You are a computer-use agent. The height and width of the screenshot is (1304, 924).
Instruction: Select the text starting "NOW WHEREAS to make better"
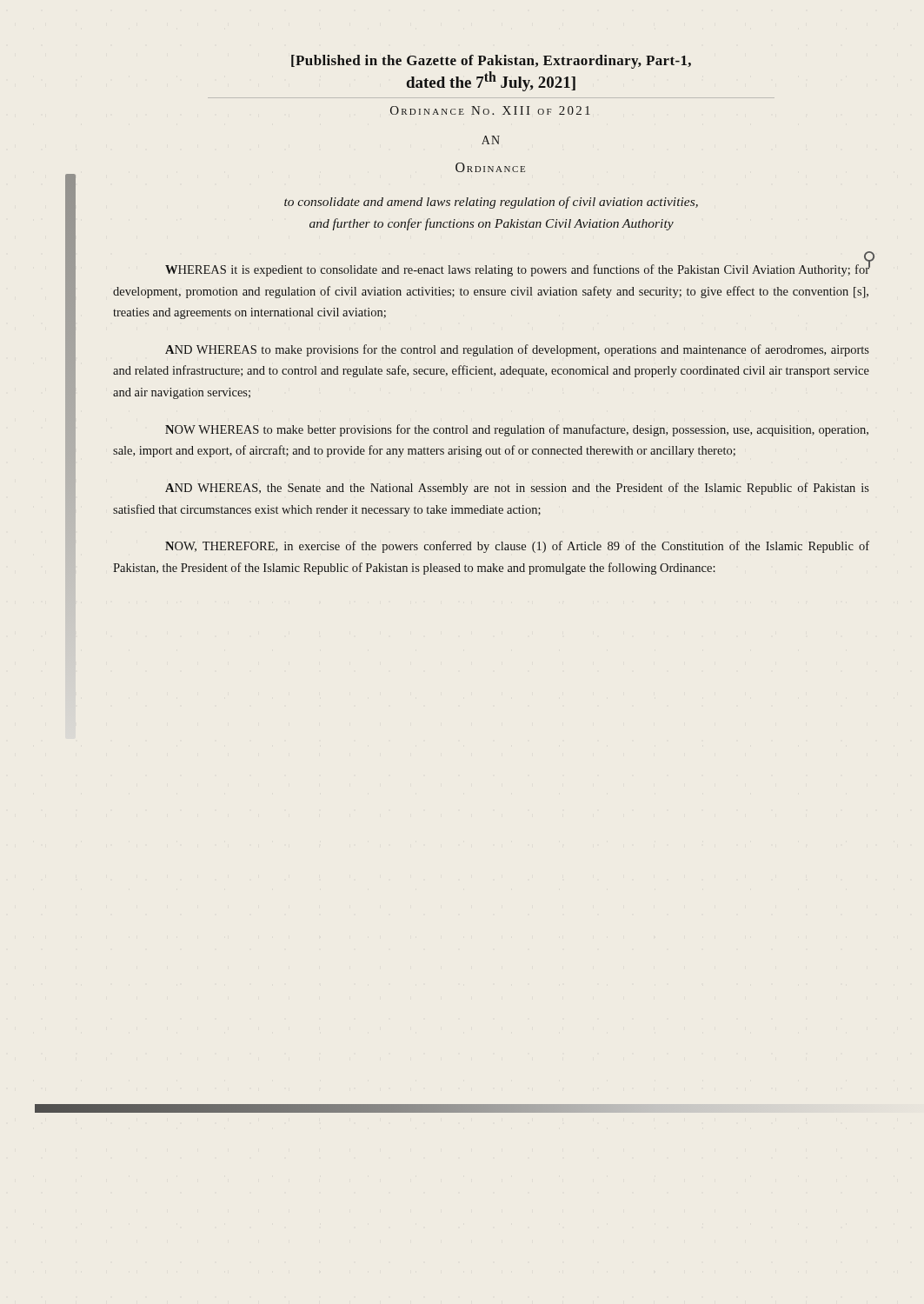tap(491, 440)
